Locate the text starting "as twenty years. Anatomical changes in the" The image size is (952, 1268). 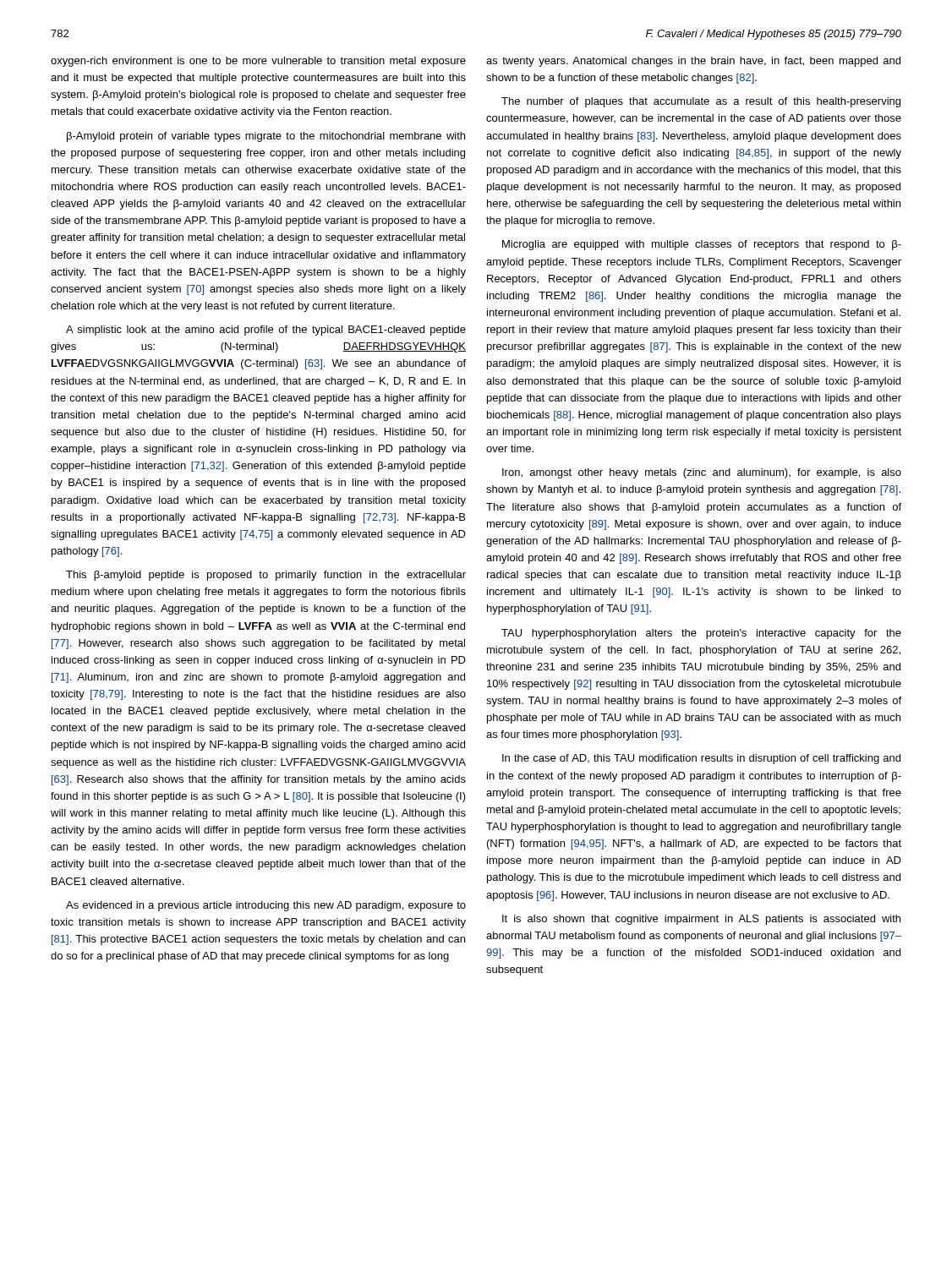tap(694, 515)
